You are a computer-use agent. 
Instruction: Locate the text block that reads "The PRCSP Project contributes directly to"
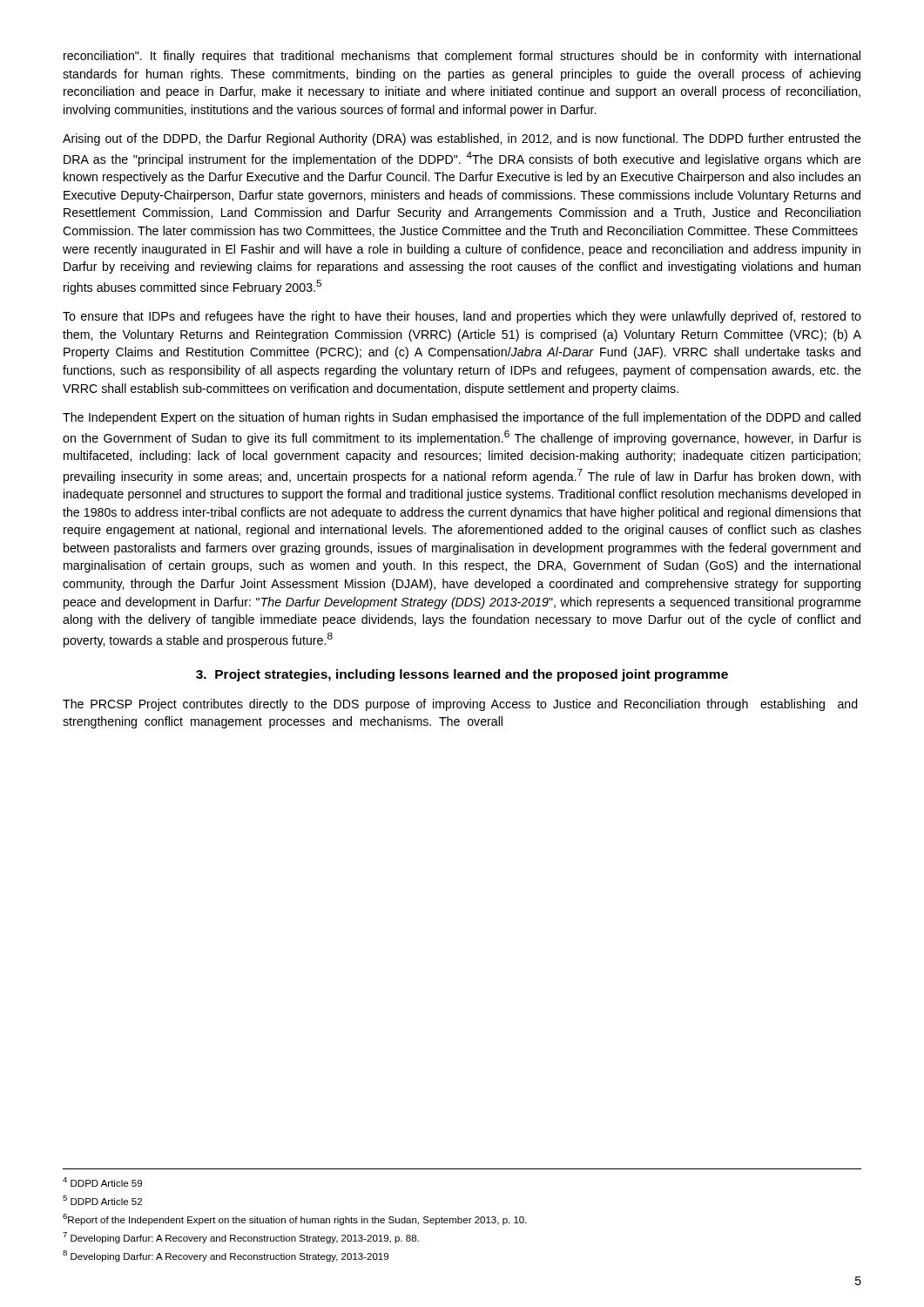(x=462, y=713)
